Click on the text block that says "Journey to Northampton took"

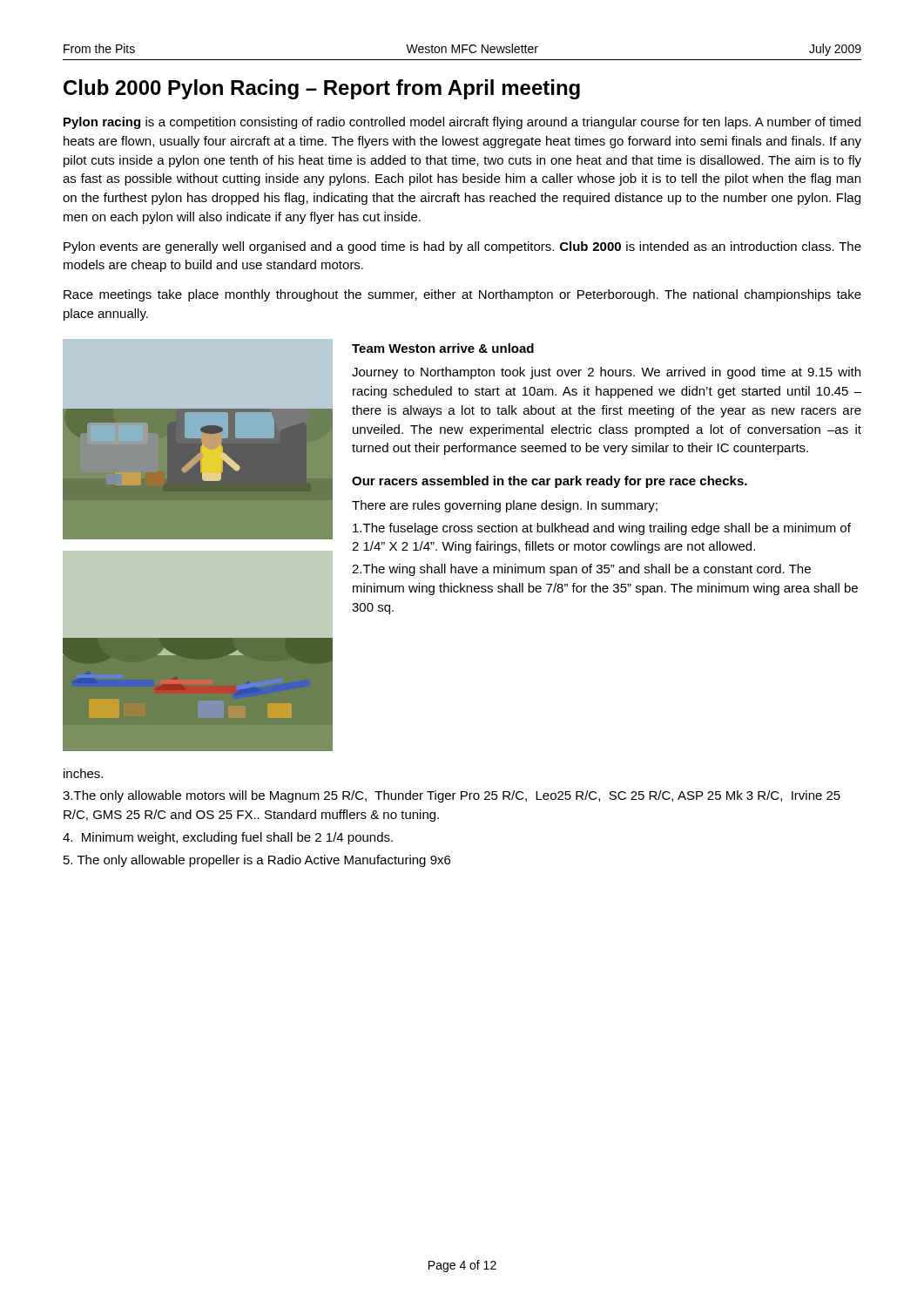click(x=607, y=410)
